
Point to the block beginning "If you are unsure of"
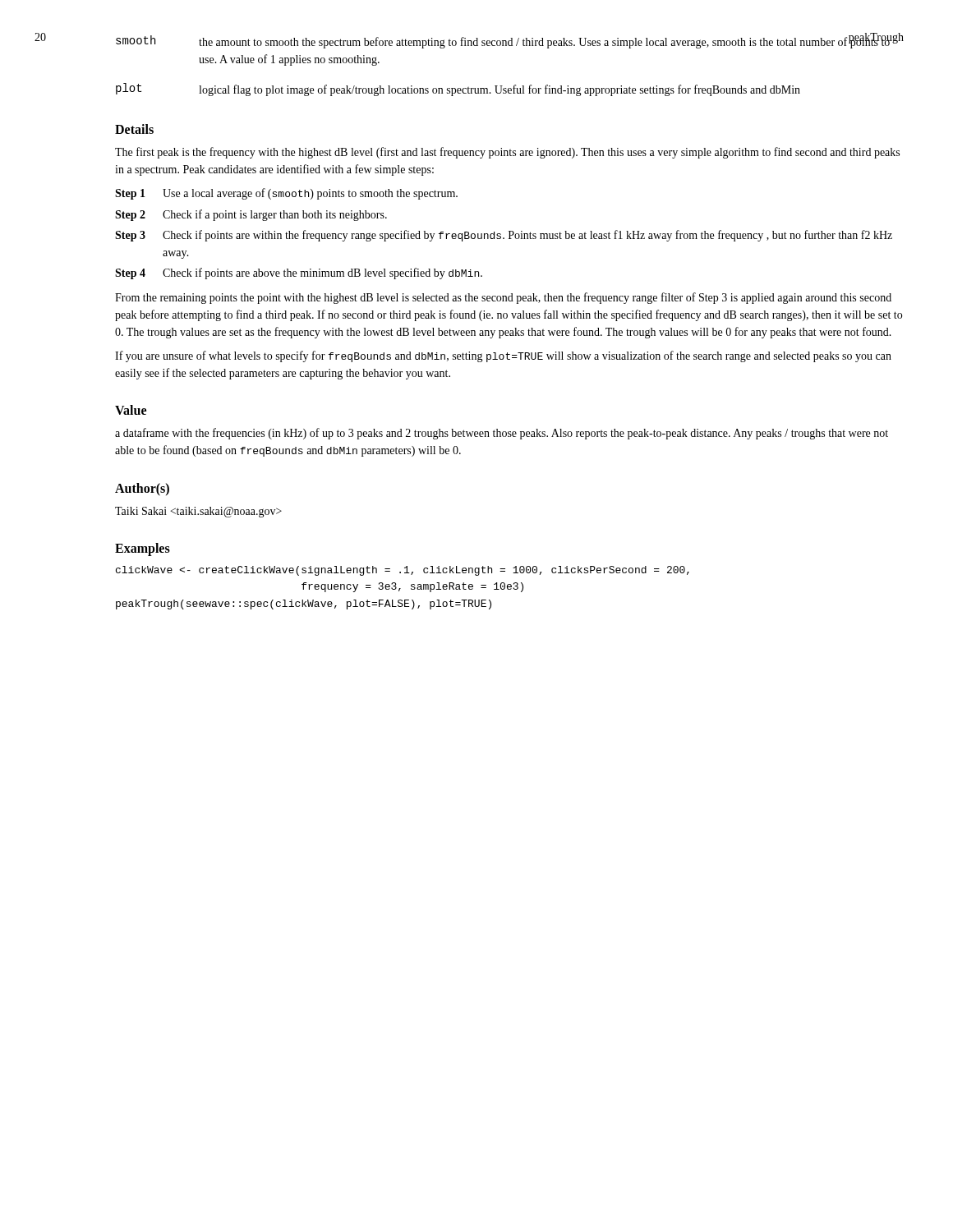[503, 364]
